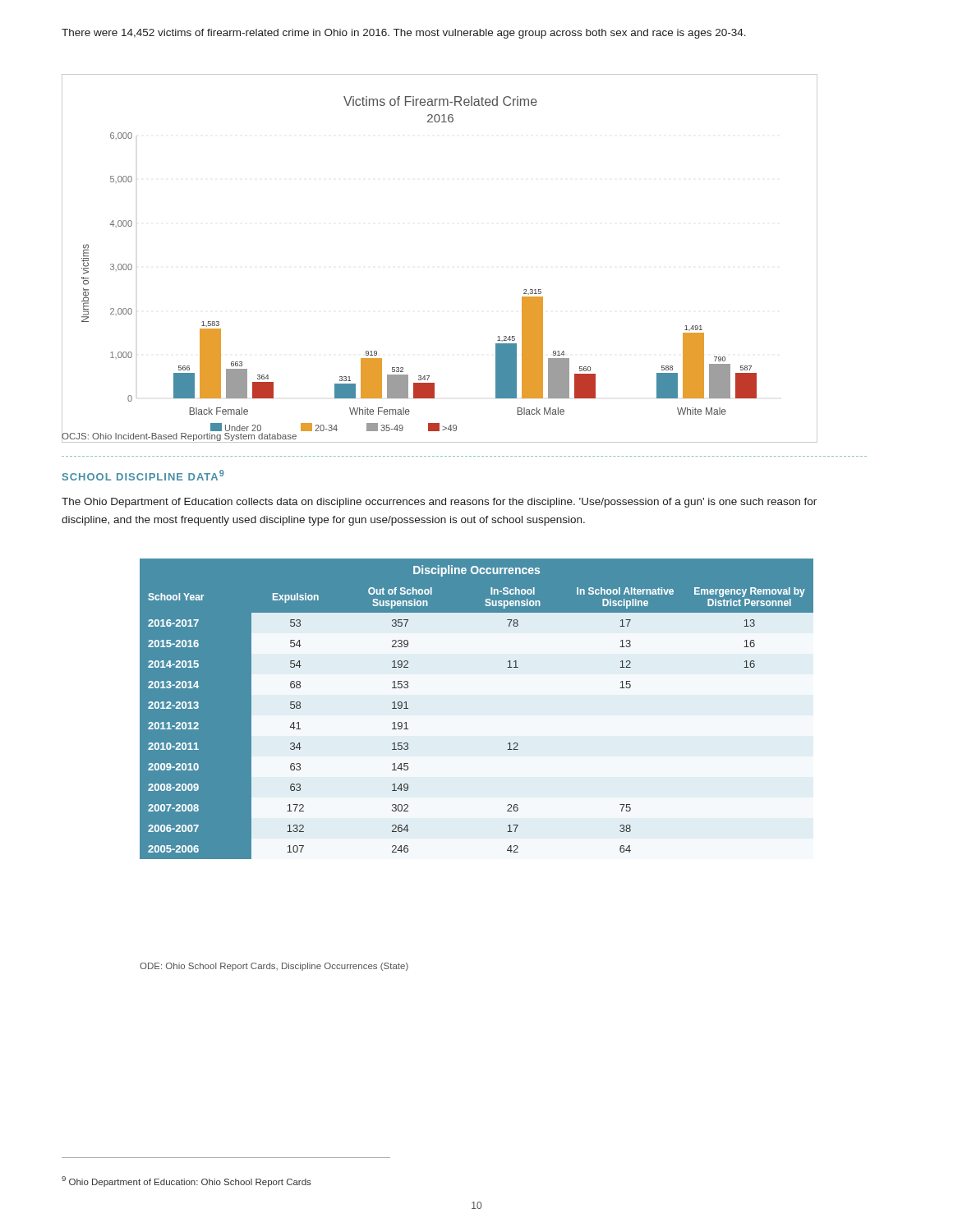Image resolution: width=953 pixels, height=1232 pixels.
Task: Find the block on this page that starts "There were 14,452 victims of firearm-related crime"
Action: coord(404,32)
